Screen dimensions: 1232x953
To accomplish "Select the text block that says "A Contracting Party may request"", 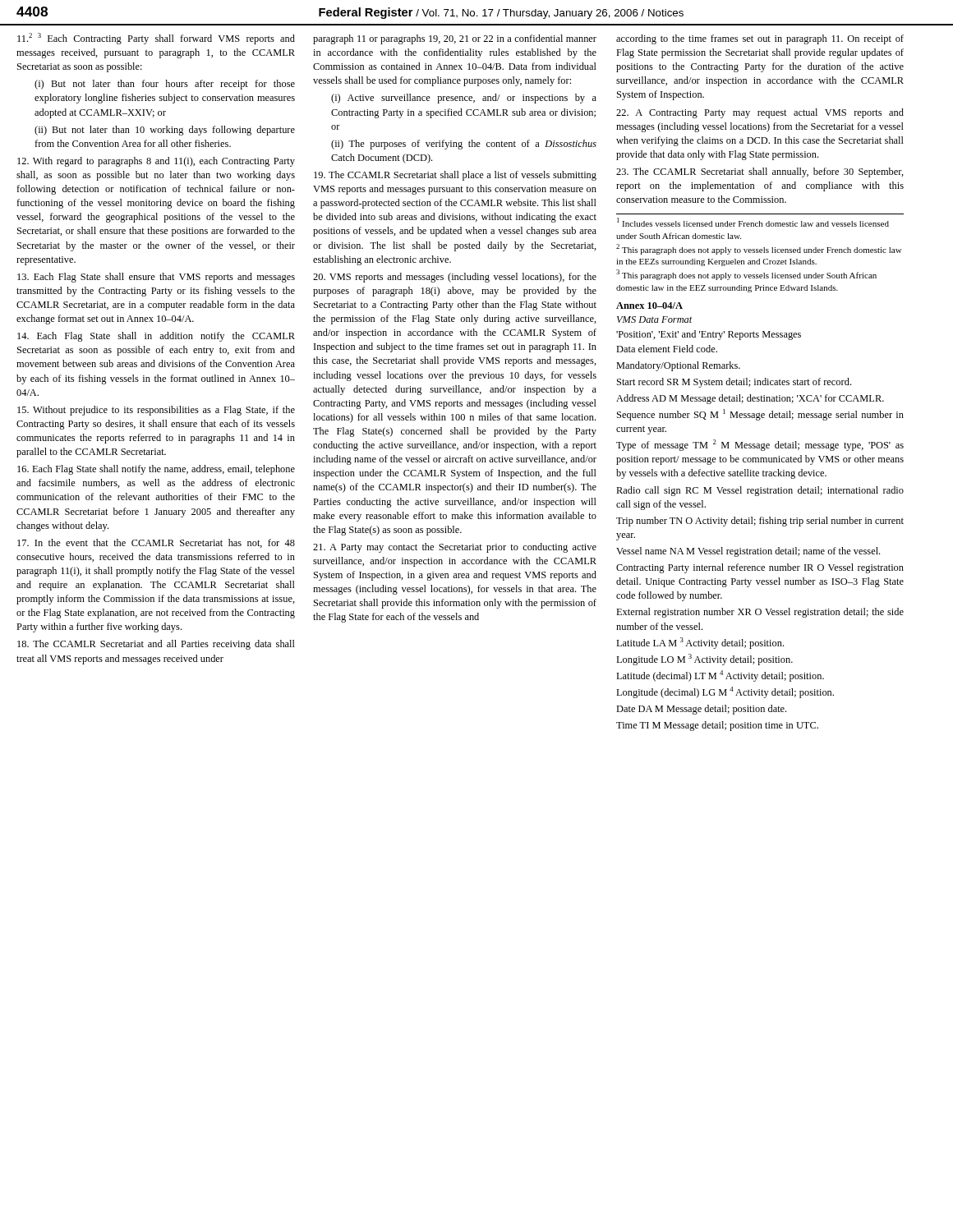I will tap(760, 134).
